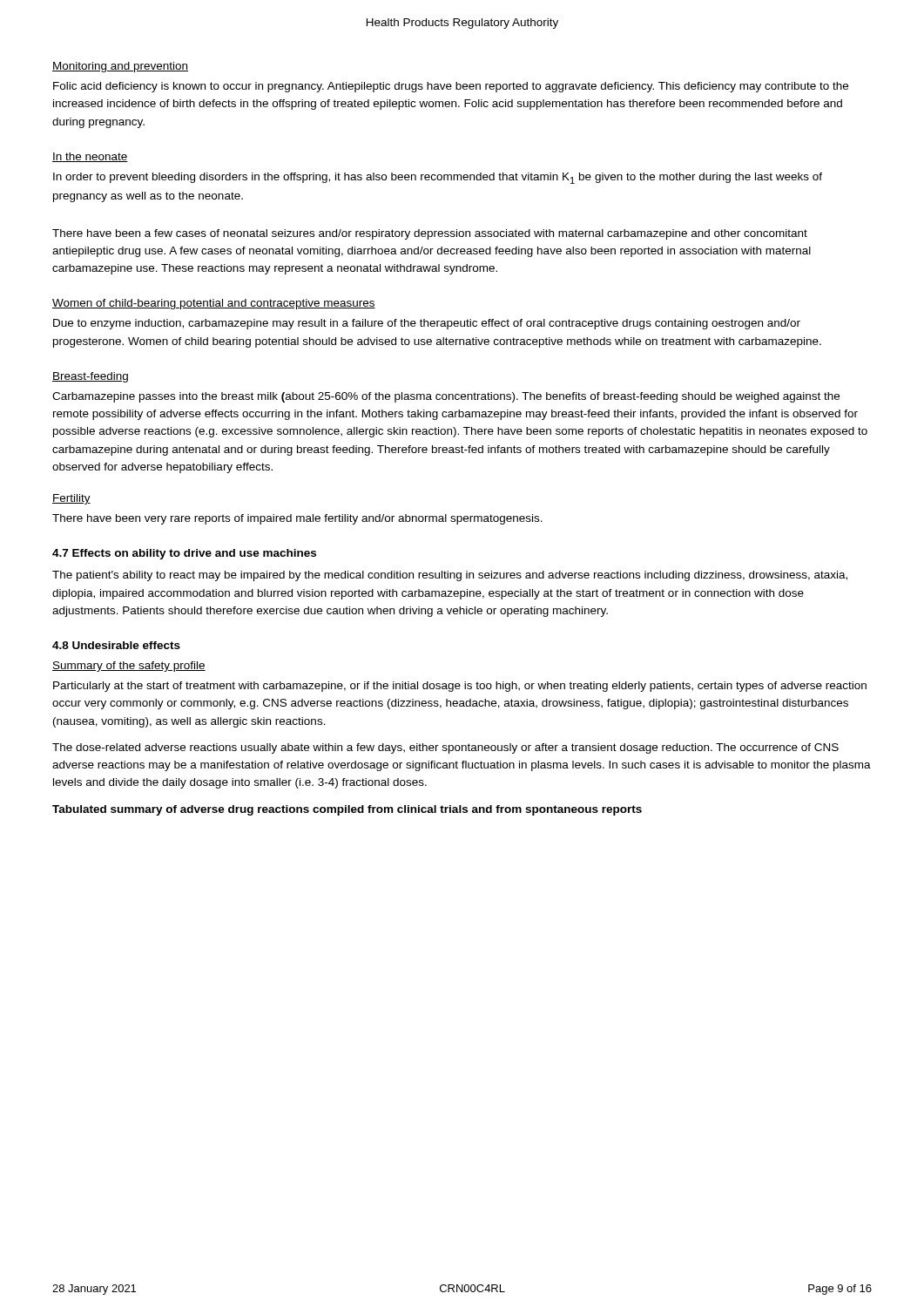Click on the text block starting "Due to enzyme"

pyautogui.click(x=437, y=332)
